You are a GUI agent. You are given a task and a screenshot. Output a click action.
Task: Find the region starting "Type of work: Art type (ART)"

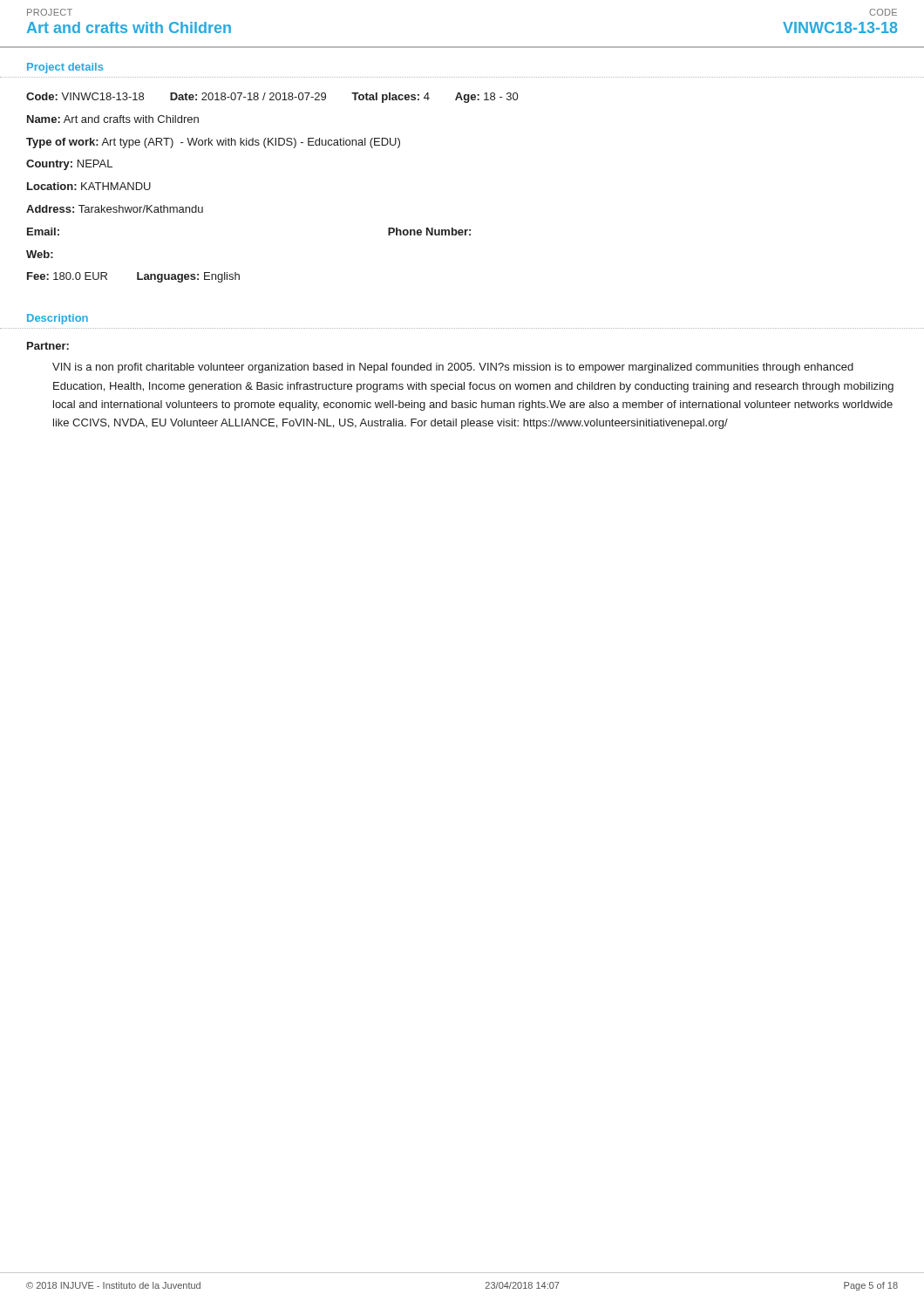coord(213,141)
